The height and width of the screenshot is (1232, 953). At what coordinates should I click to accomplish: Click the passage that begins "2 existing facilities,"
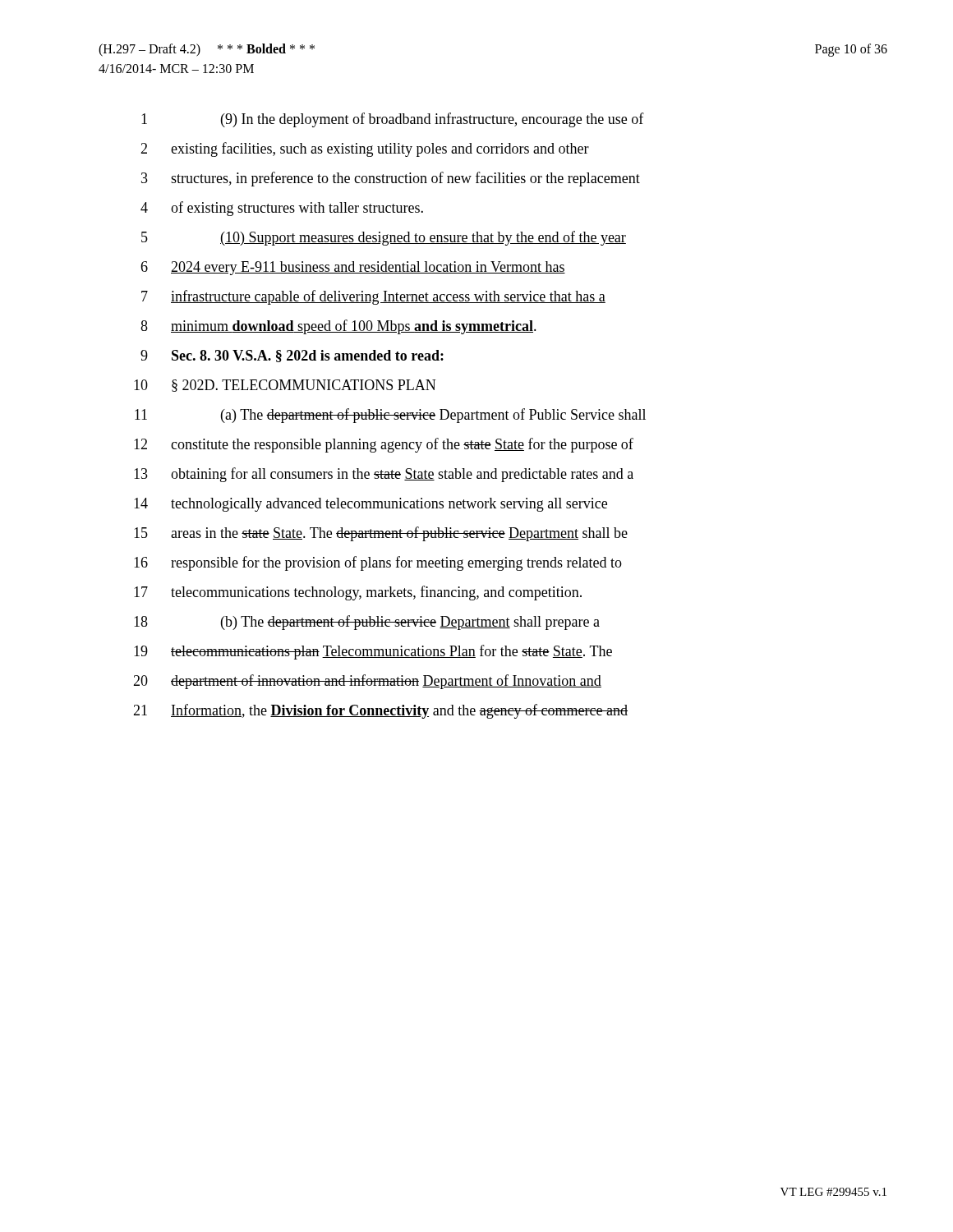485,149
